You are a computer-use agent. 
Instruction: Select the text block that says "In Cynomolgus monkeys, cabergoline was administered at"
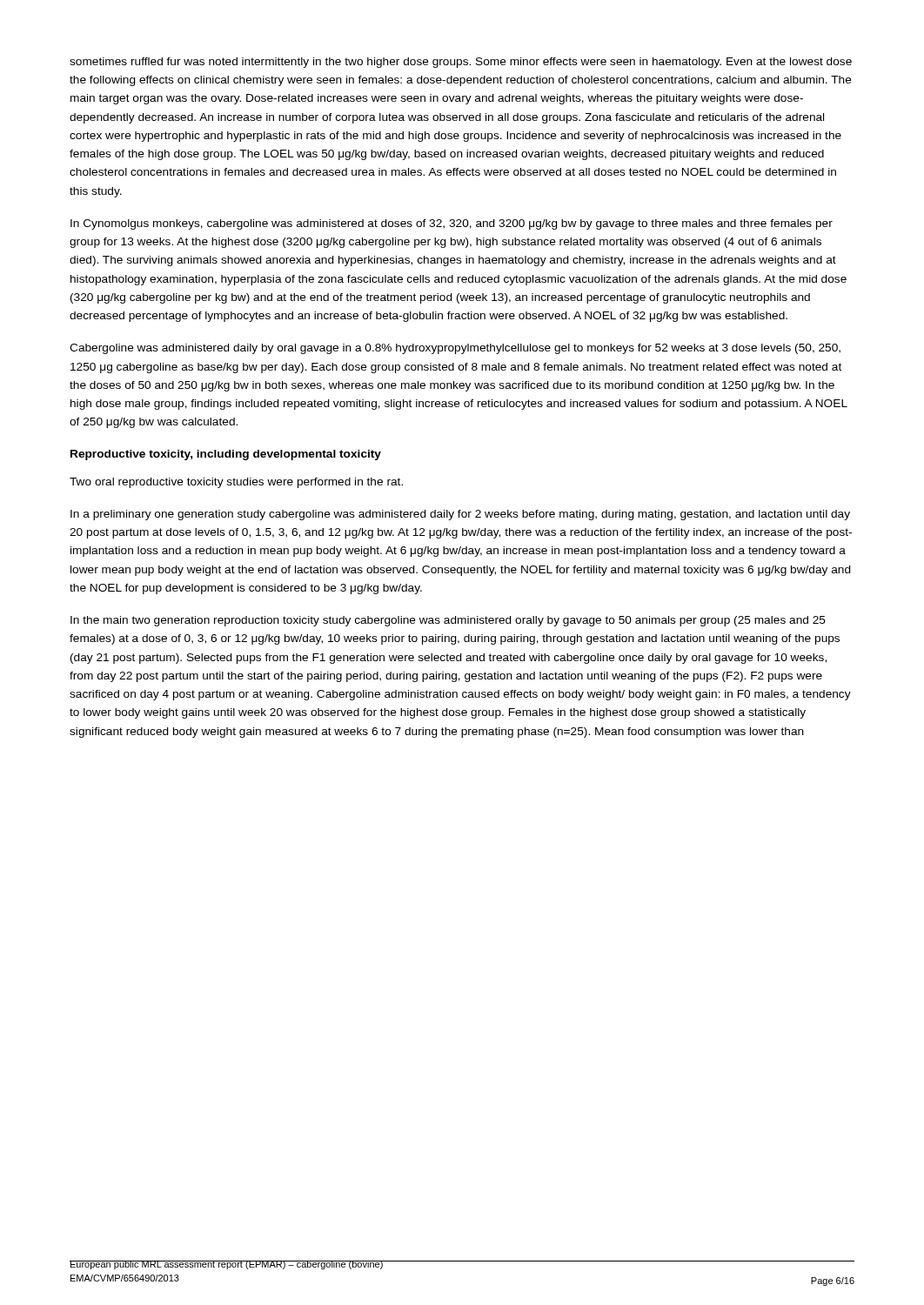[x=458, y=269]
